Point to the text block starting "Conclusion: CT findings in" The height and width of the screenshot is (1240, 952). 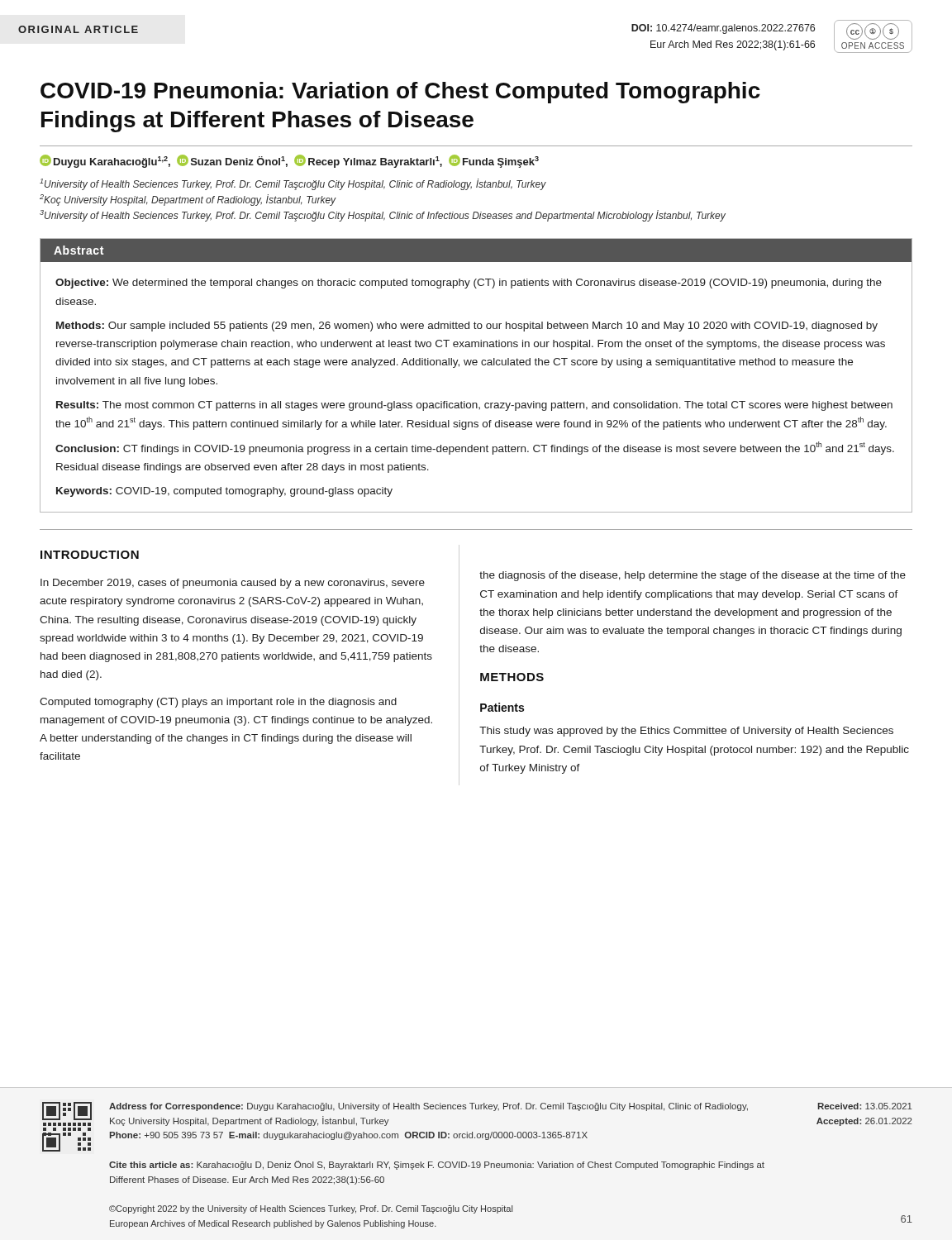click(x=475, y=457)
